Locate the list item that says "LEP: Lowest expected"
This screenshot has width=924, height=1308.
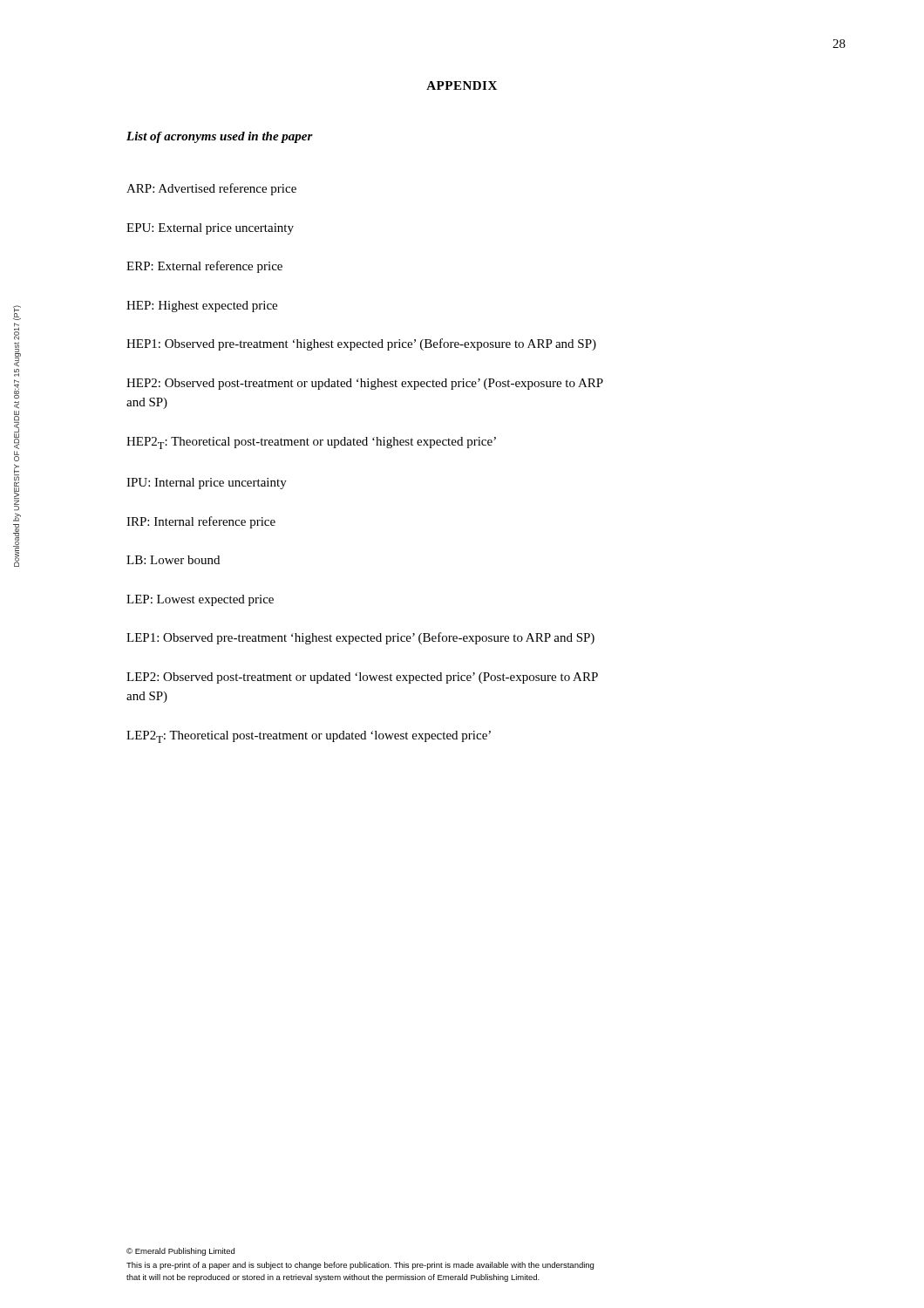pyautogui.click(x=200, y=599)
